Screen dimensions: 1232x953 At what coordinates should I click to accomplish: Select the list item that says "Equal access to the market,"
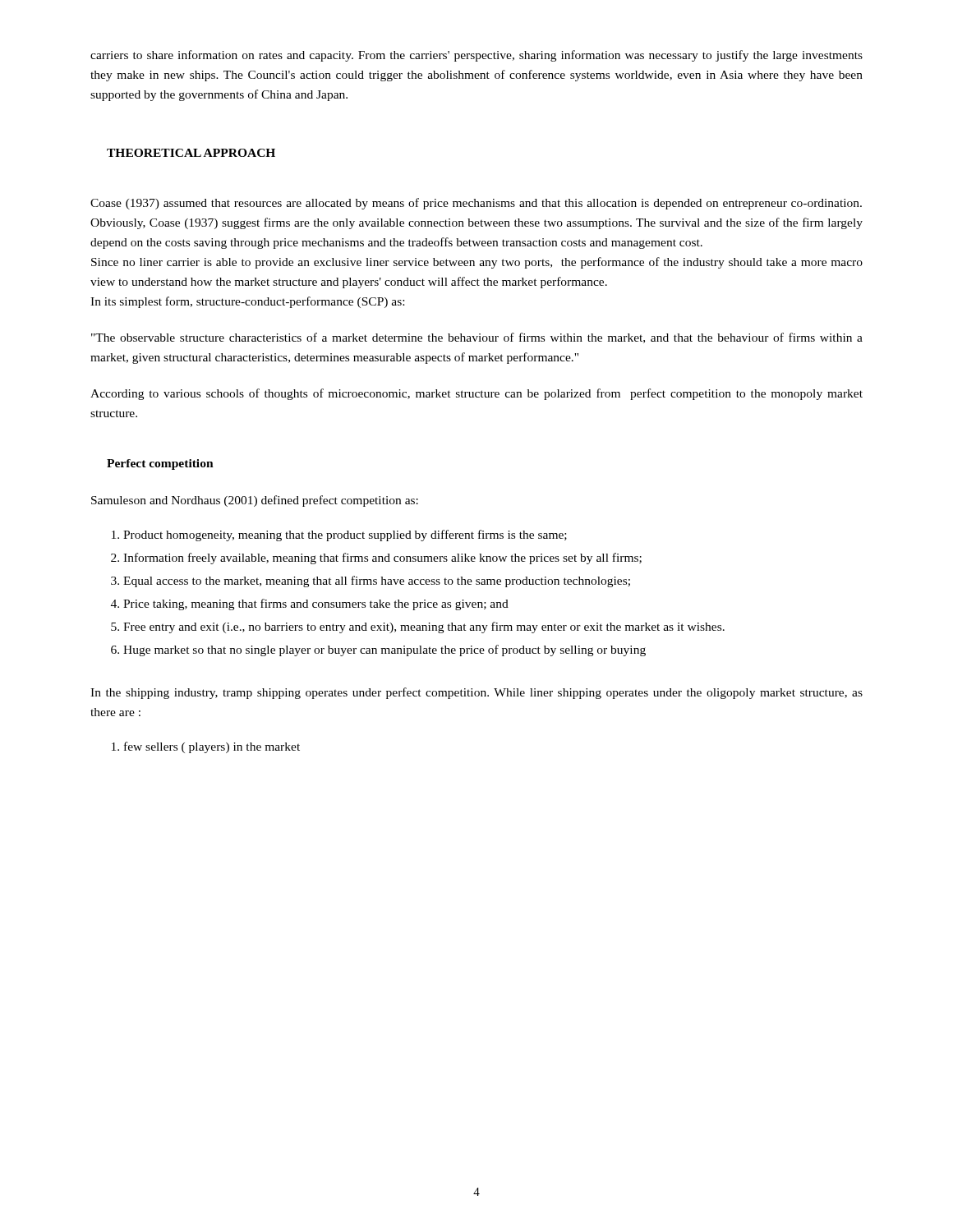(x=377, y=580)
